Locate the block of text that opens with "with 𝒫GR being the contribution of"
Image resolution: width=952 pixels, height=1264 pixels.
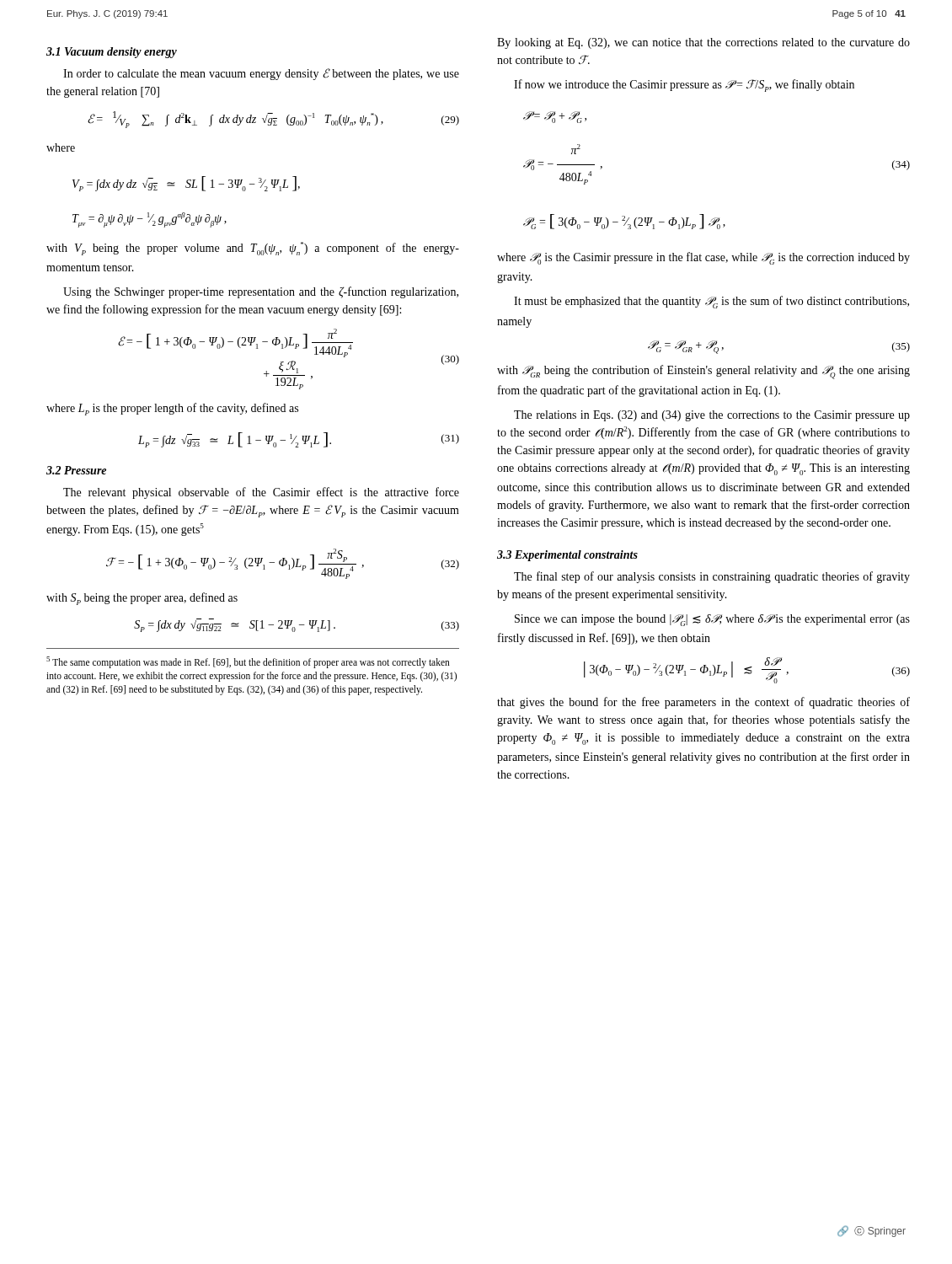point(703,381)
